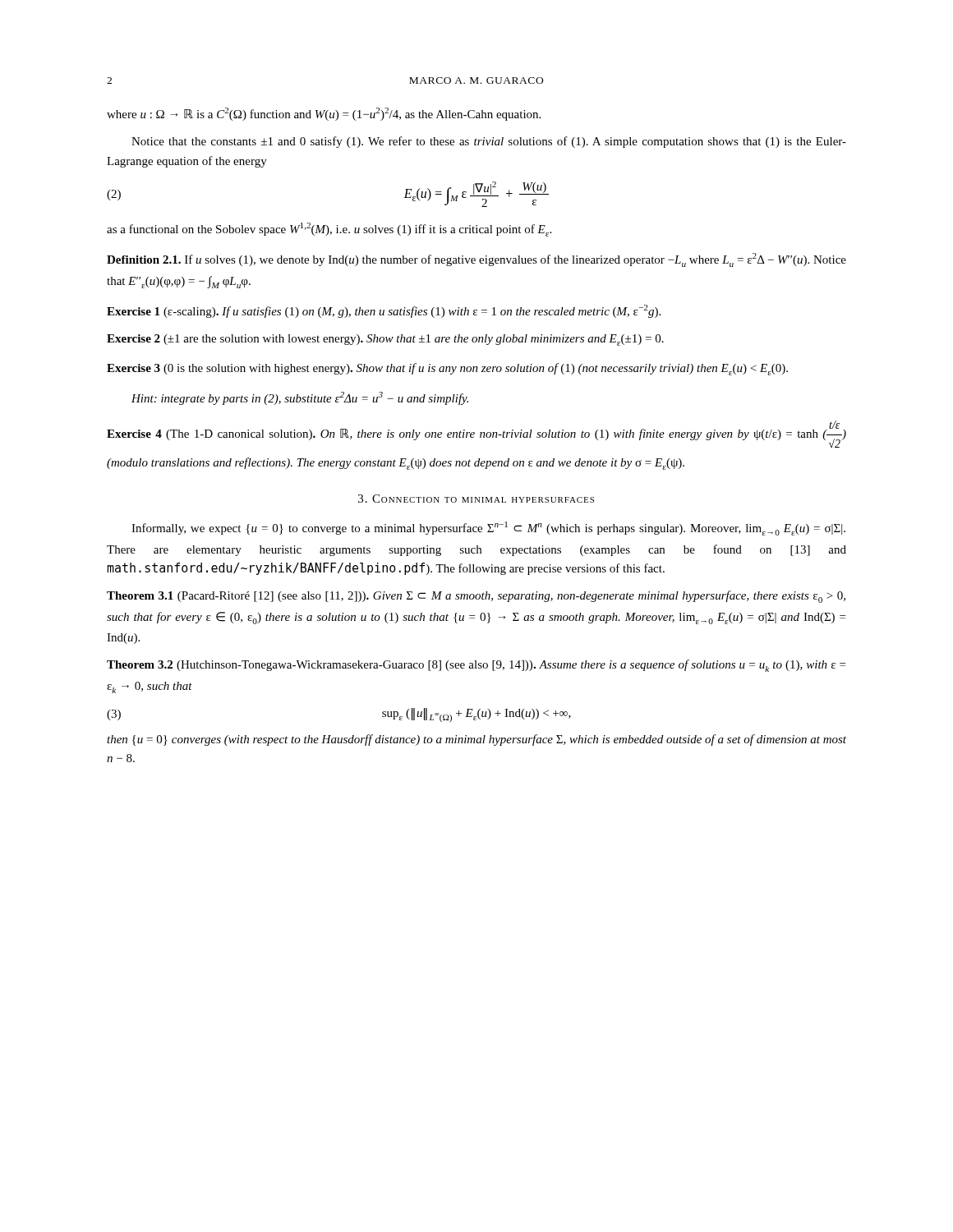Locate the text block with the text "Exercise 2 (±1 are the solution with lowest"
This screenshot has height=1232, width=953.
point(476,340)
